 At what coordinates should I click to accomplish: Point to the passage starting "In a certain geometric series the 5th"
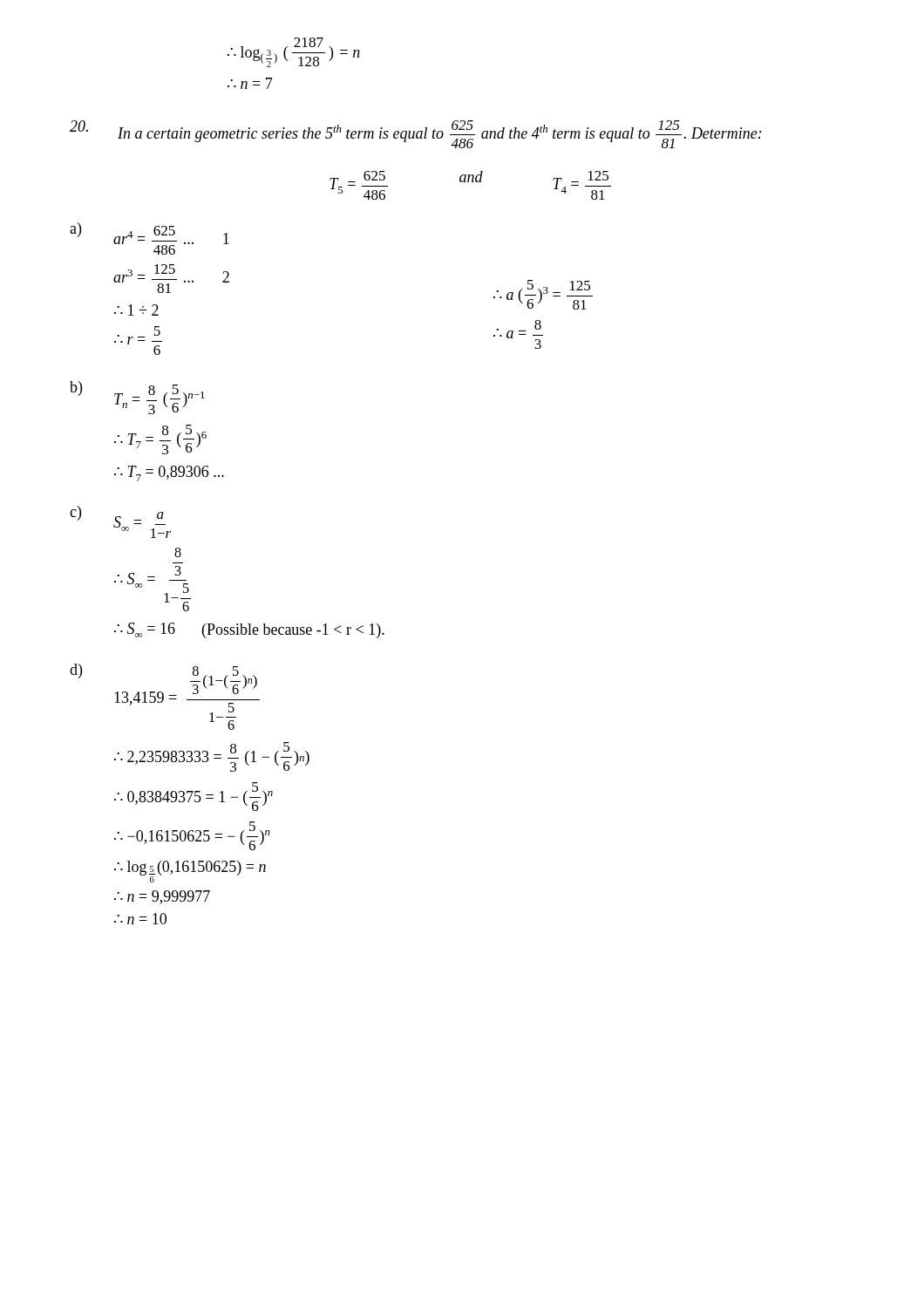click(x=416, y=135)
